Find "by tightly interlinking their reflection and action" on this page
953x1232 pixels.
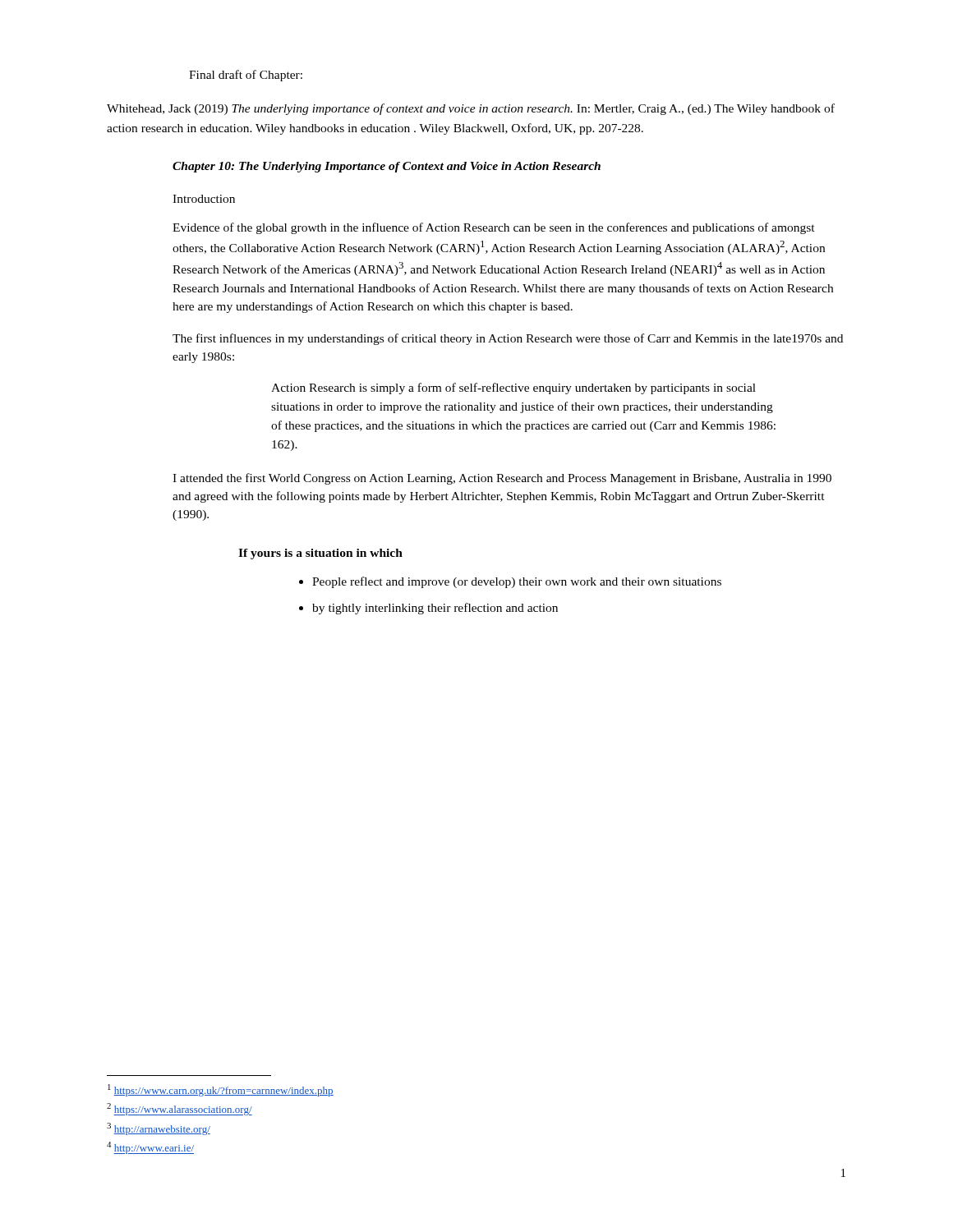point(567,607)
